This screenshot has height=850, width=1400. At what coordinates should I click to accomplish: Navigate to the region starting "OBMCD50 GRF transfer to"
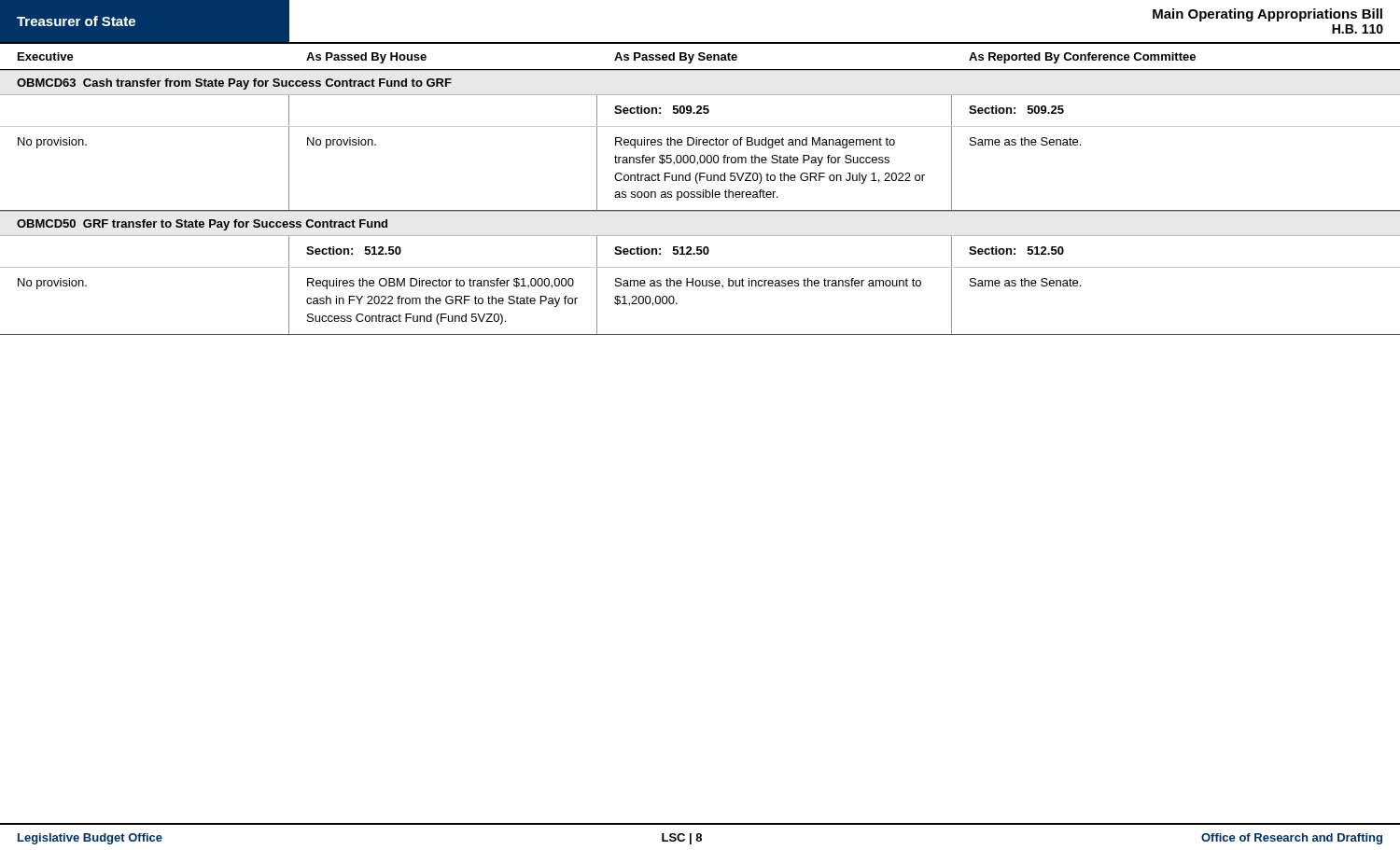(203, 224)
